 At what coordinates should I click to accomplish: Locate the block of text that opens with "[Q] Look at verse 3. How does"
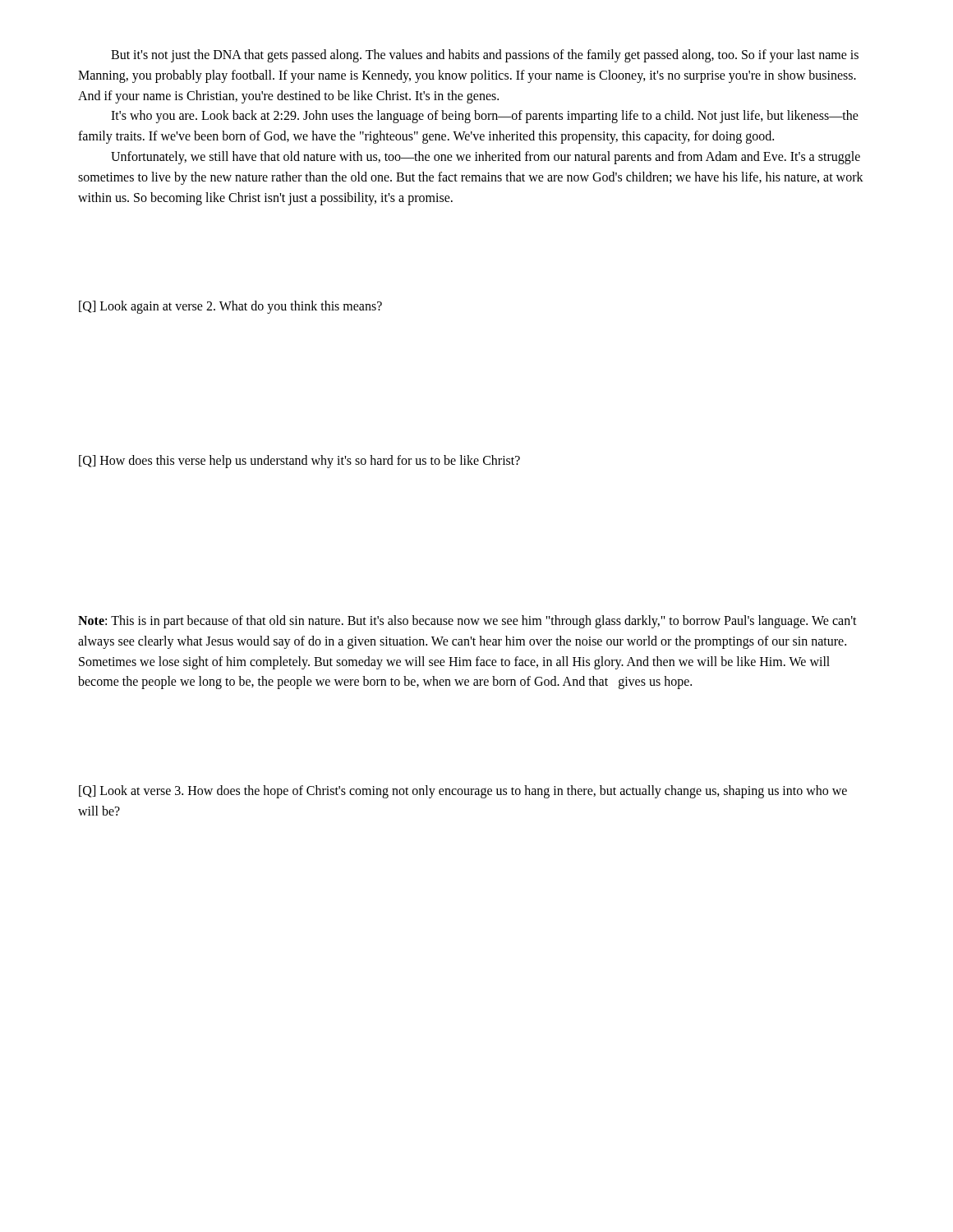[463, 801]
